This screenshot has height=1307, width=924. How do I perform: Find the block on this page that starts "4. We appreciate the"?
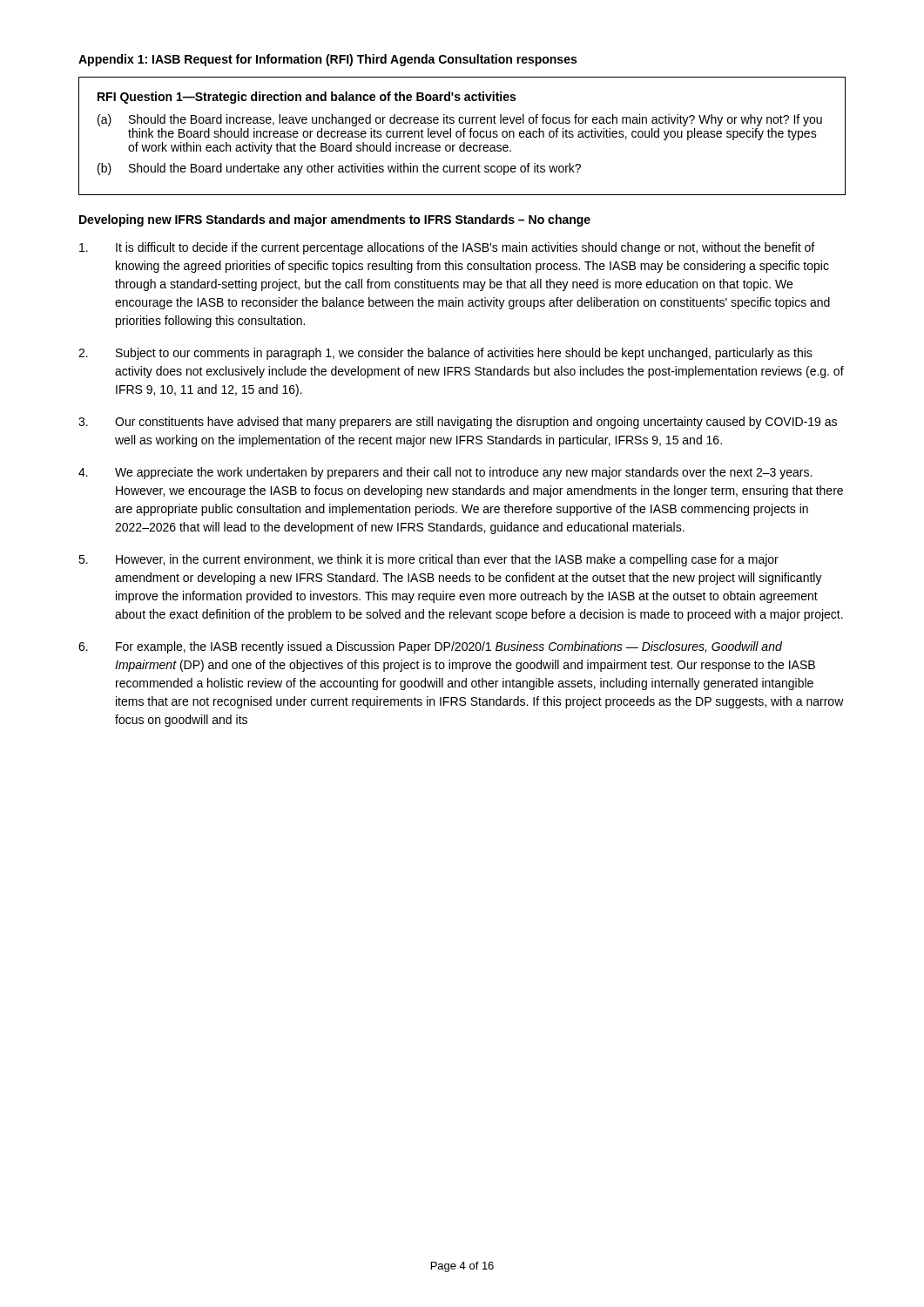coord(462,500)
